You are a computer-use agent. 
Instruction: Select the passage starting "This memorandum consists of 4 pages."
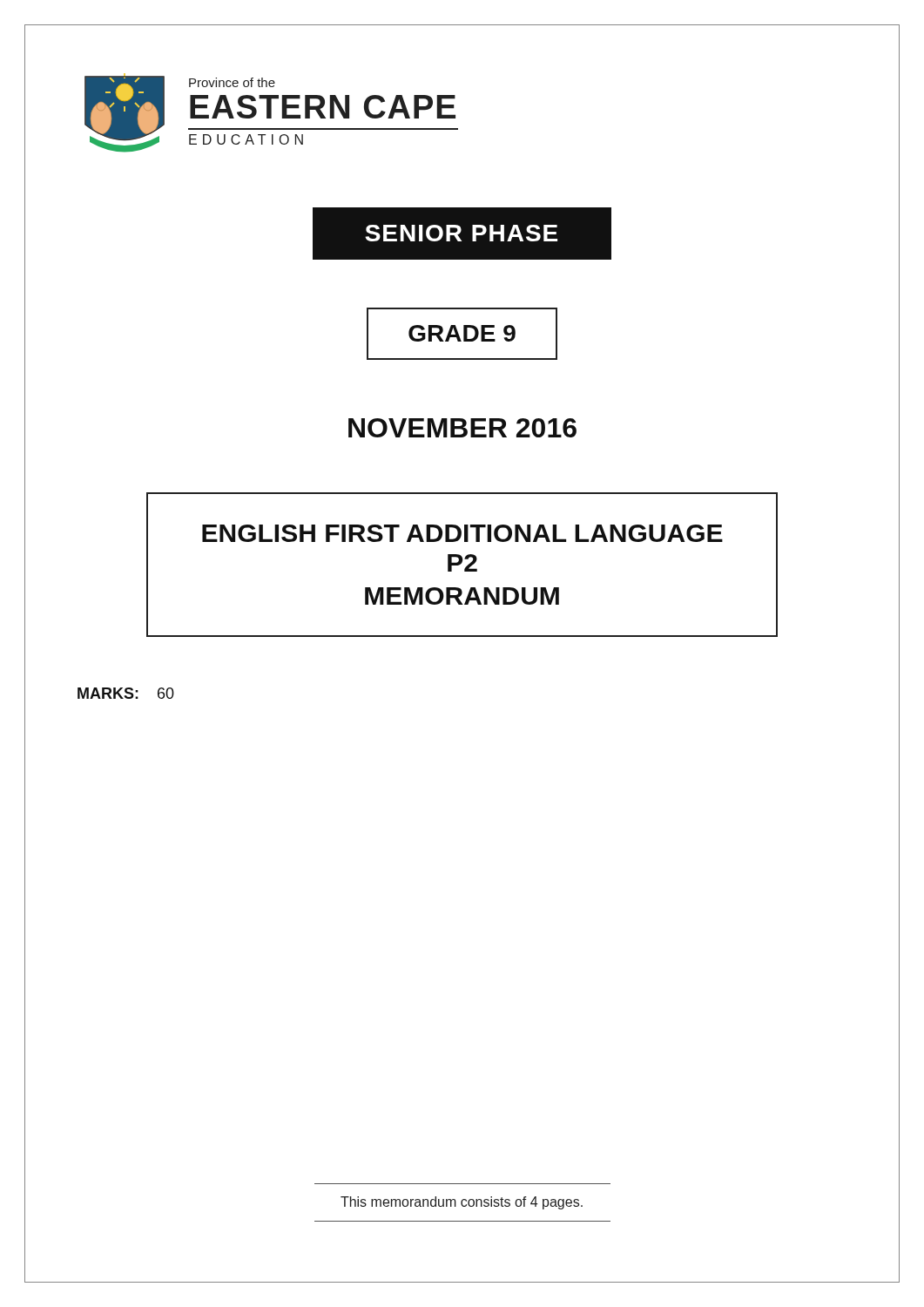pyautogui.click(x=462, y=1202)
